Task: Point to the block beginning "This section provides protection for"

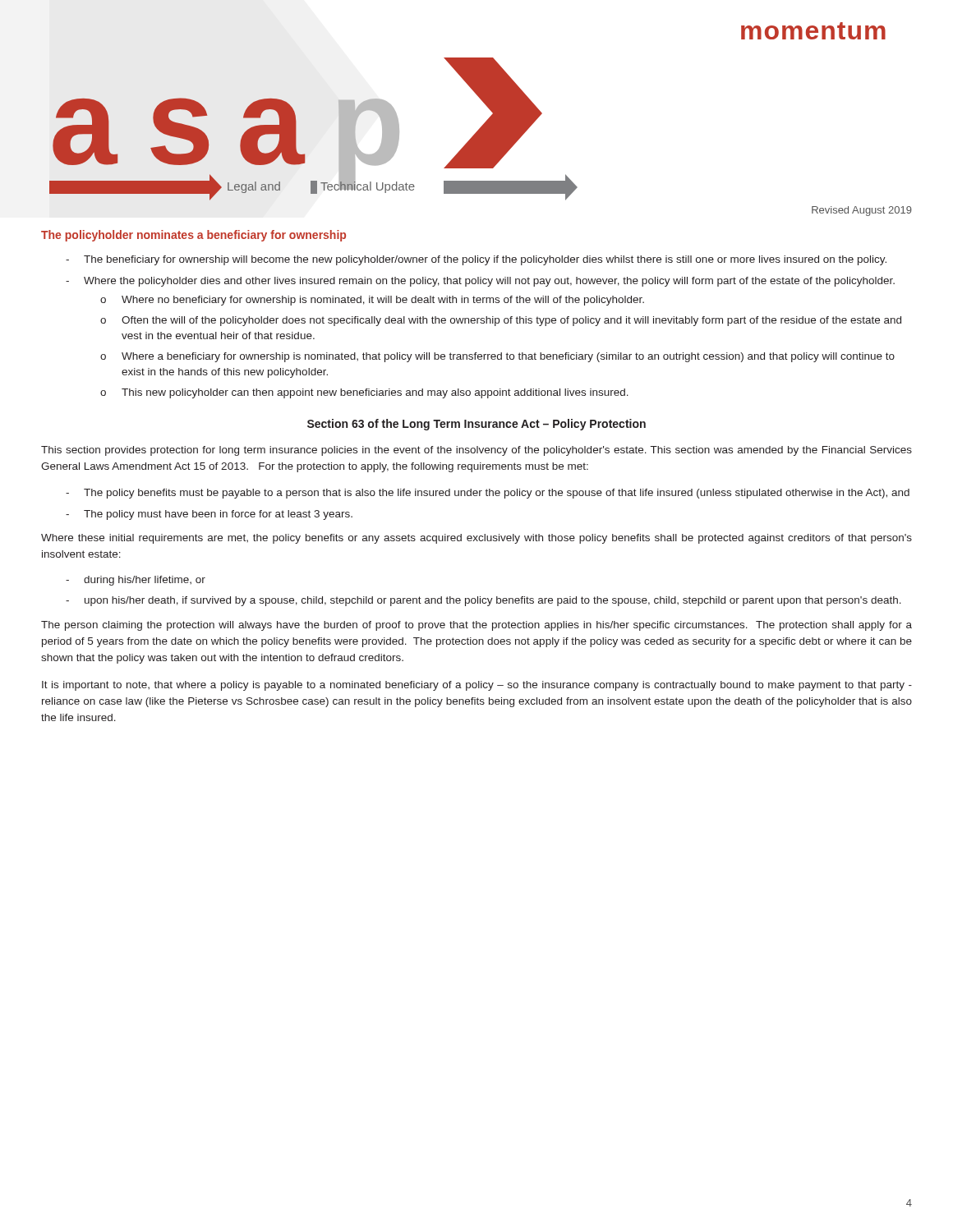Action: (476, 458)
